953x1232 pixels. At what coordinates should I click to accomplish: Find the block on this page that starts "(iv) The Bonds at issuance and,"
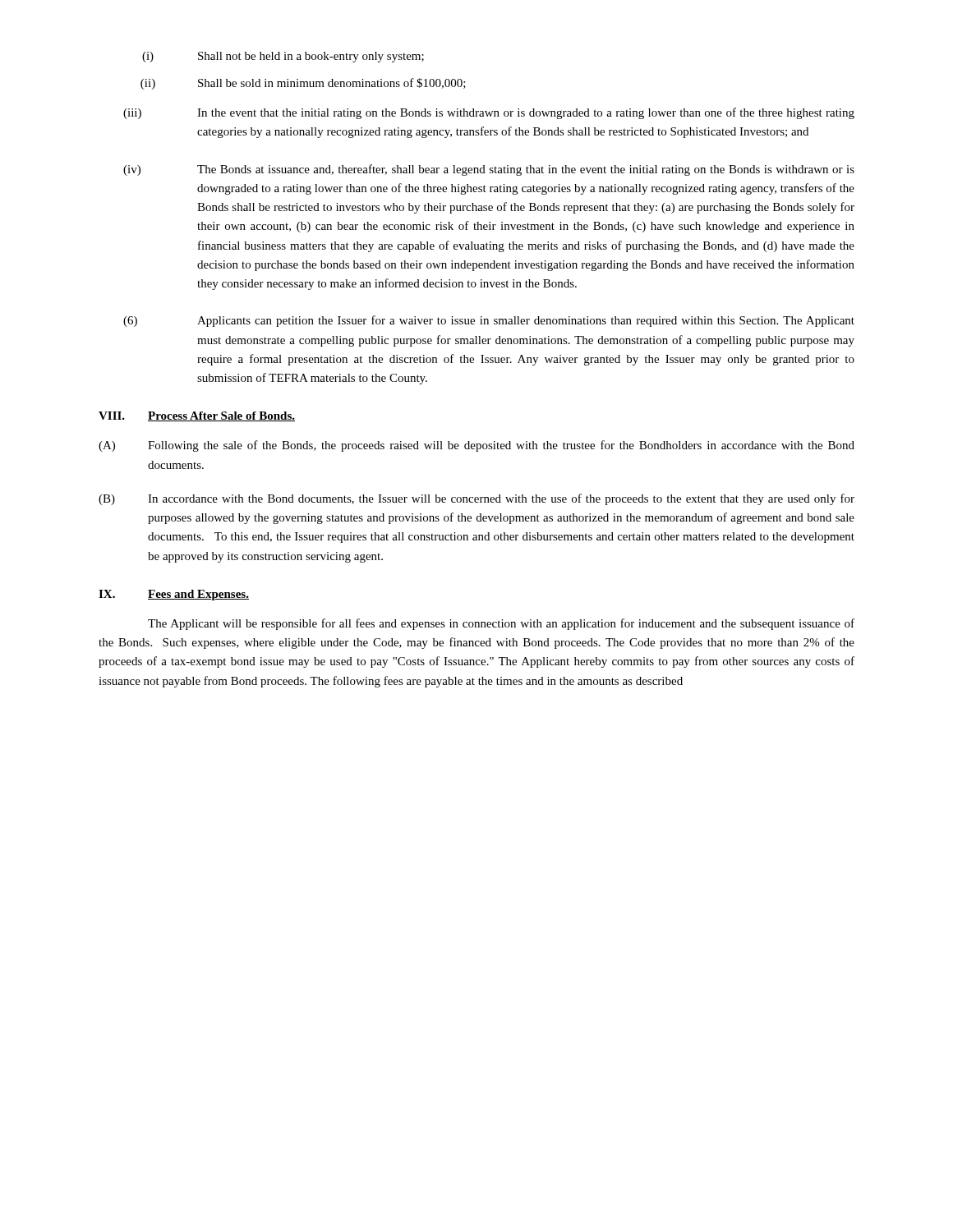point(476,227)
